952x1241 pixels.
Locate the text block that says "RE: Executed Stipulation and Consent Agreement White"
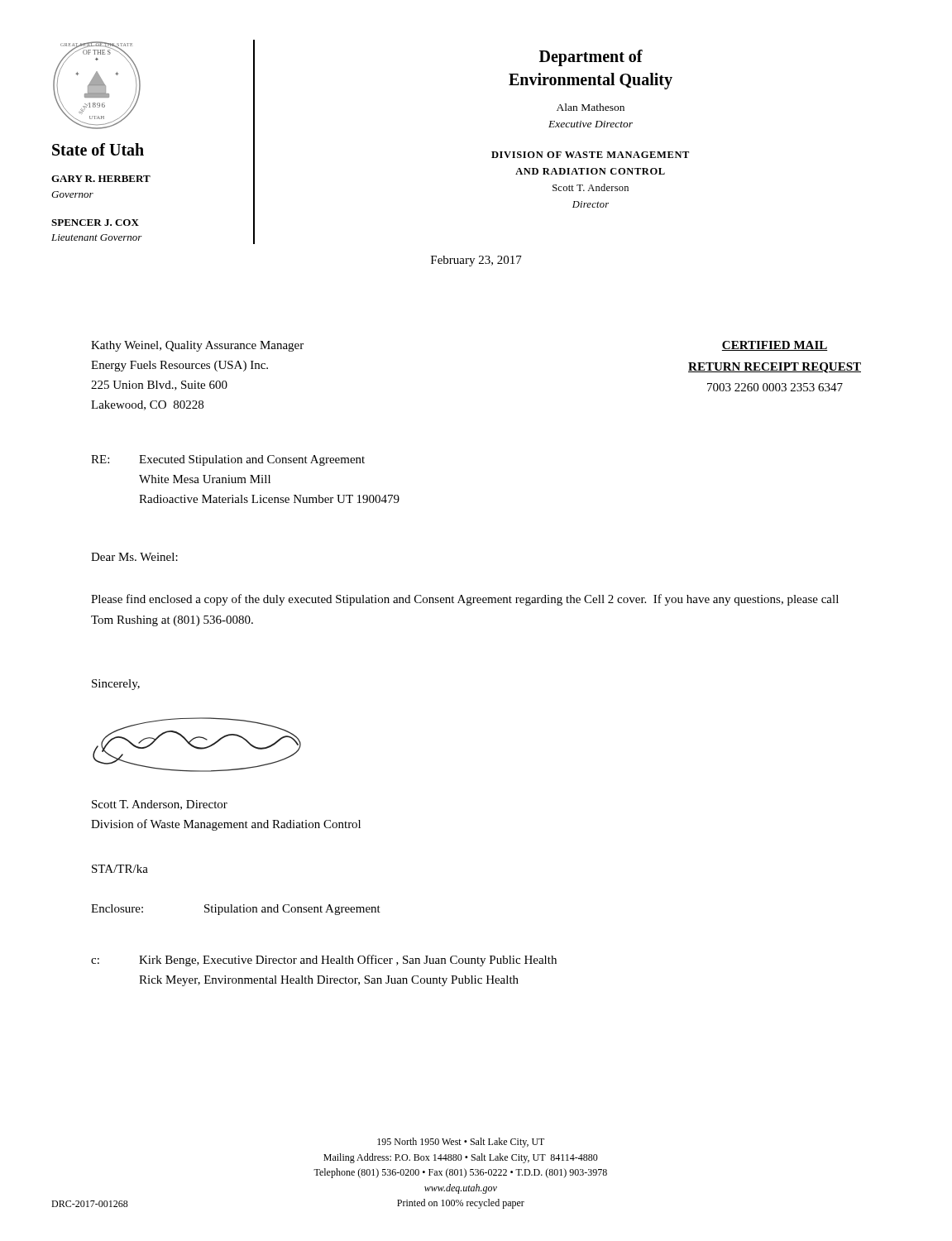tap(245, 479)
